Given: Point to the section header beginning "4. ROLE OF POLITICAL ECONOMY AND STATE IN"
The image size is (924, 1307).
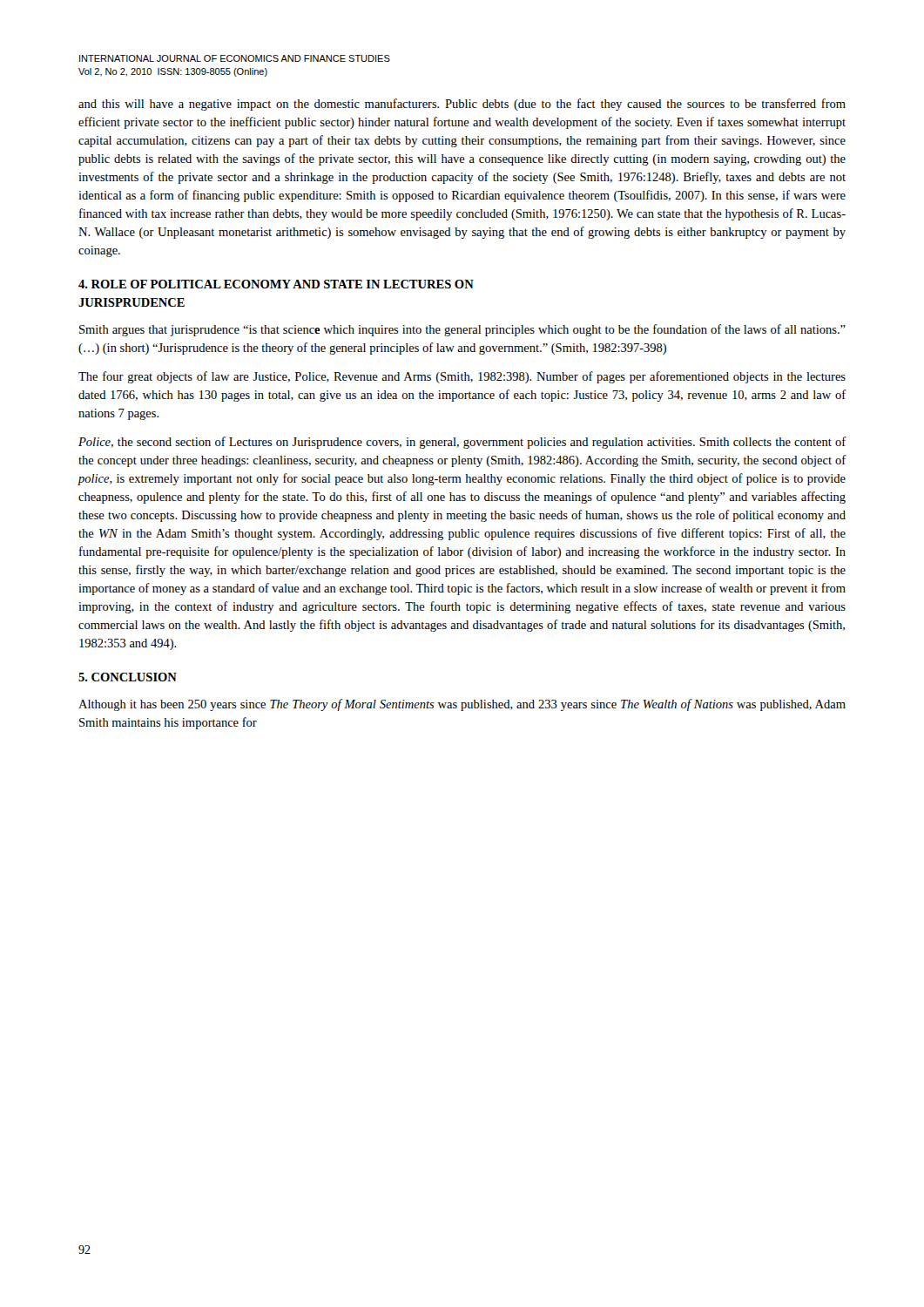Looking at the screenshot, I should tap(276, 293).
